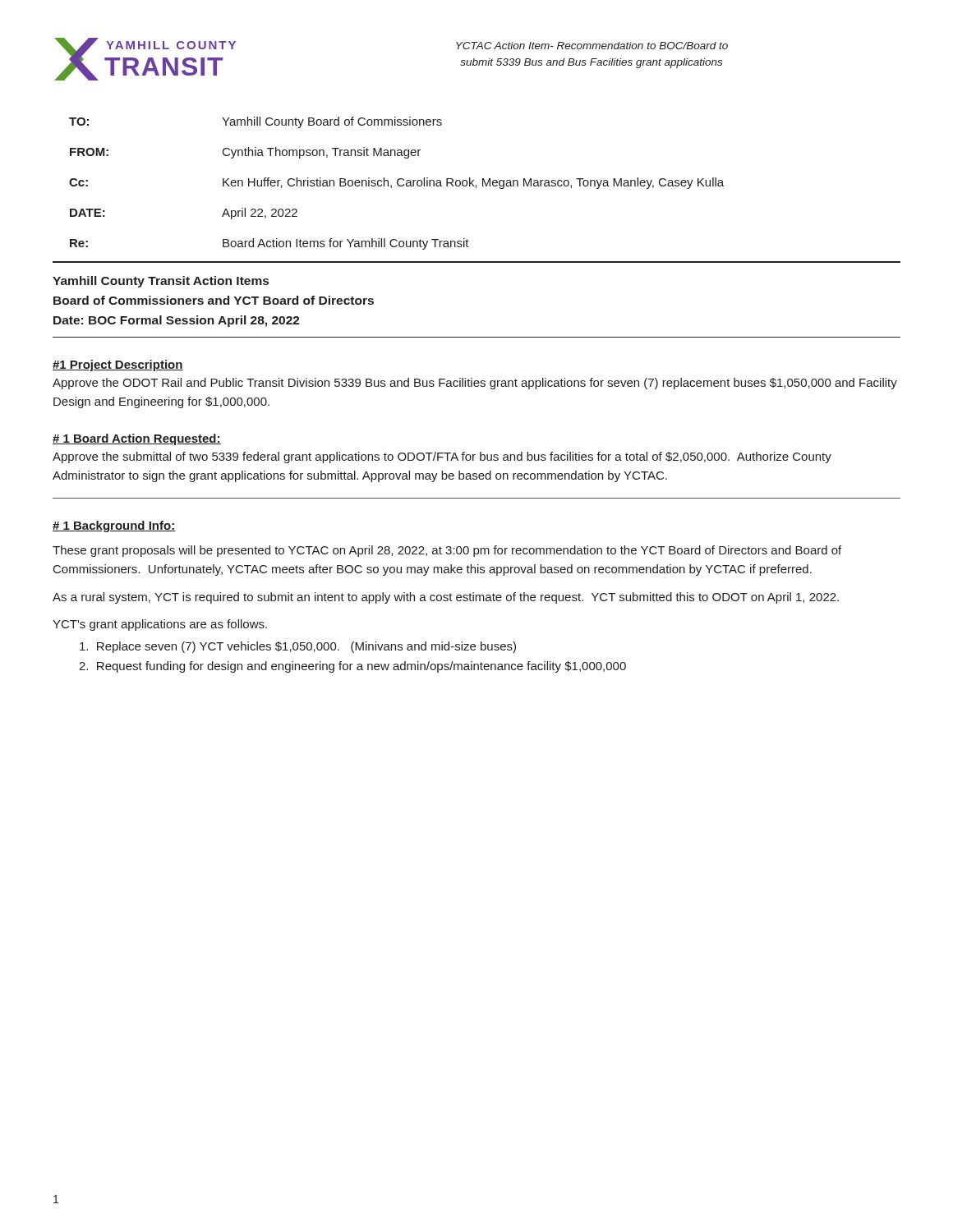Point to the region starting "Approve the submittal"

point(442,465)
